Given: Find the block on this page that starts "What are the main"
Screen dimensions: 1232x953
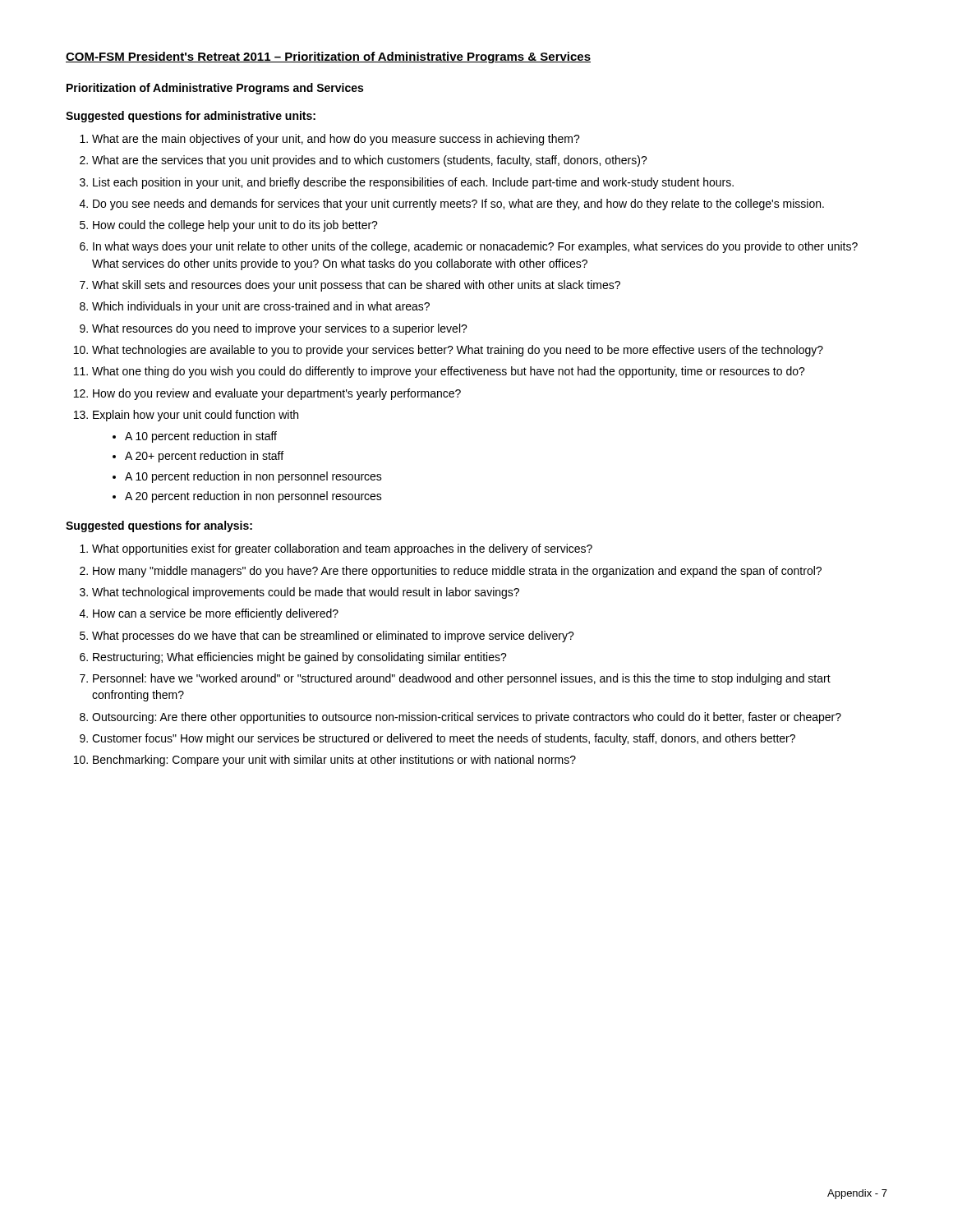Looking at the screenshot, I should tap(490, 139).
